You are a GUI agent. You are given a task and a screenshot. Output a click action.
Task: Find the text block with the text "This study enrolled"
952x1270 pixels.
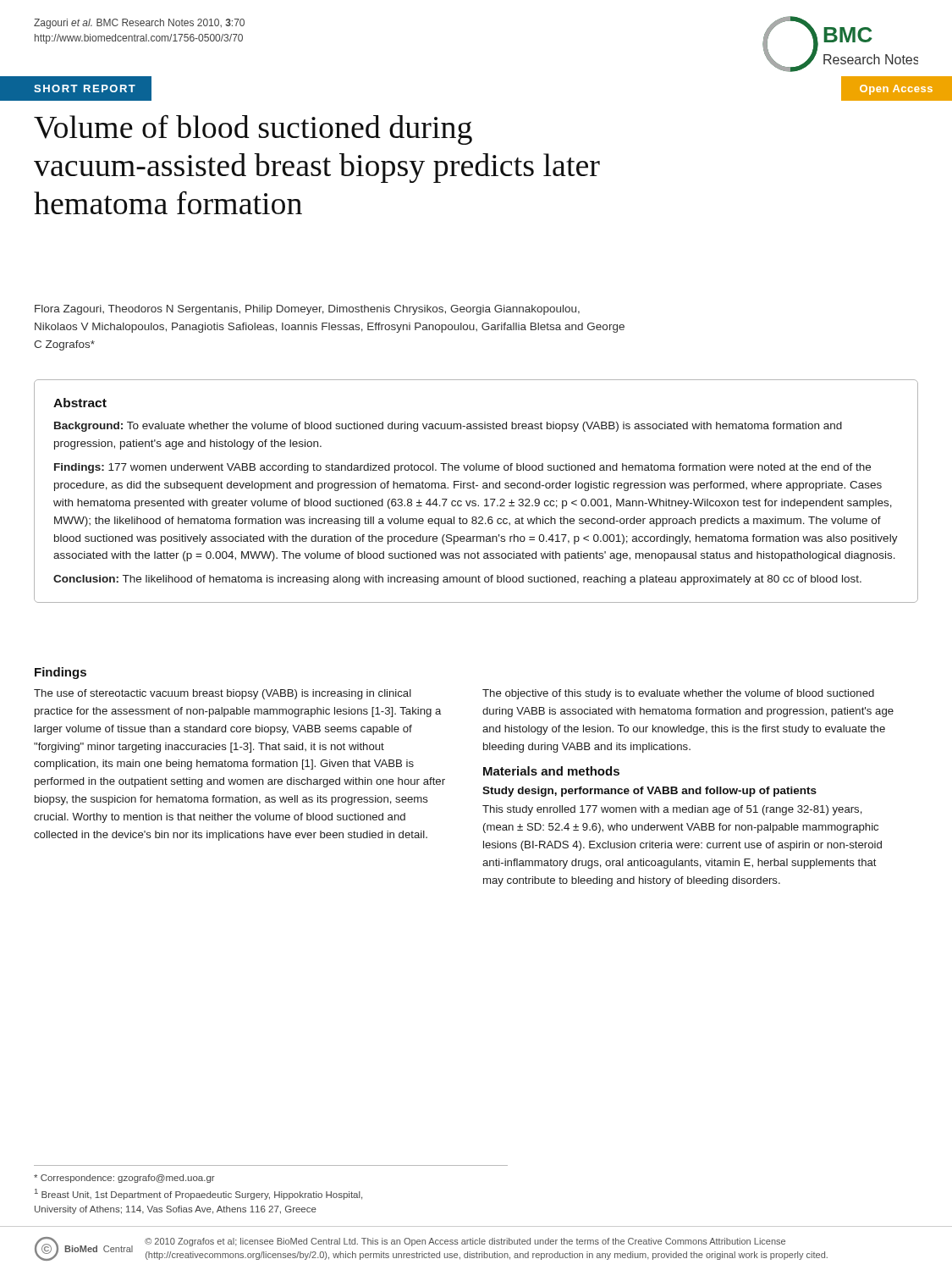coord(682,845)
